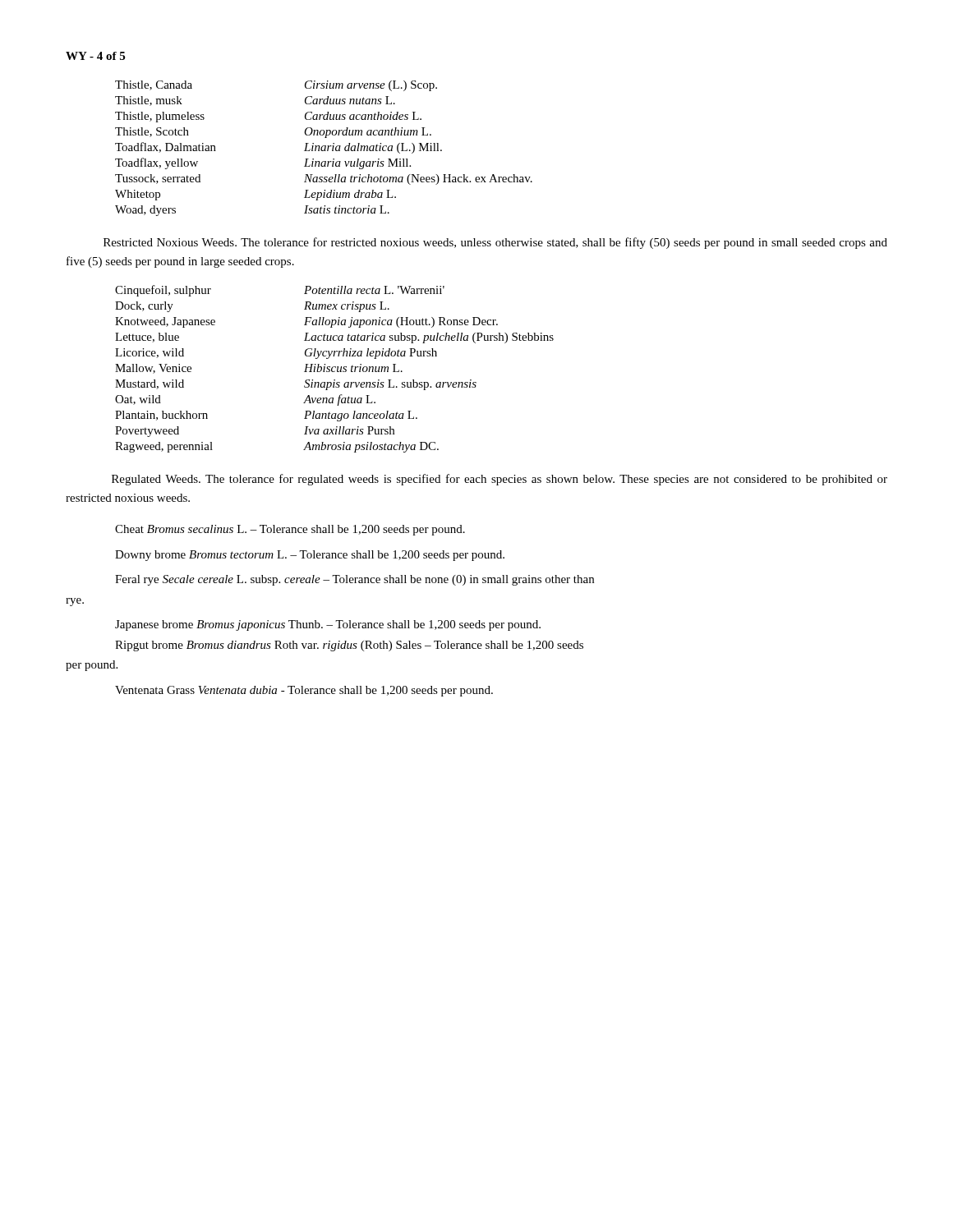Viewport: 953px width, 1232px height.
Task: Where is the passage that starts "Downy brome Bromus tectorum L. – Tolerance"?
Action: [310, 554]
